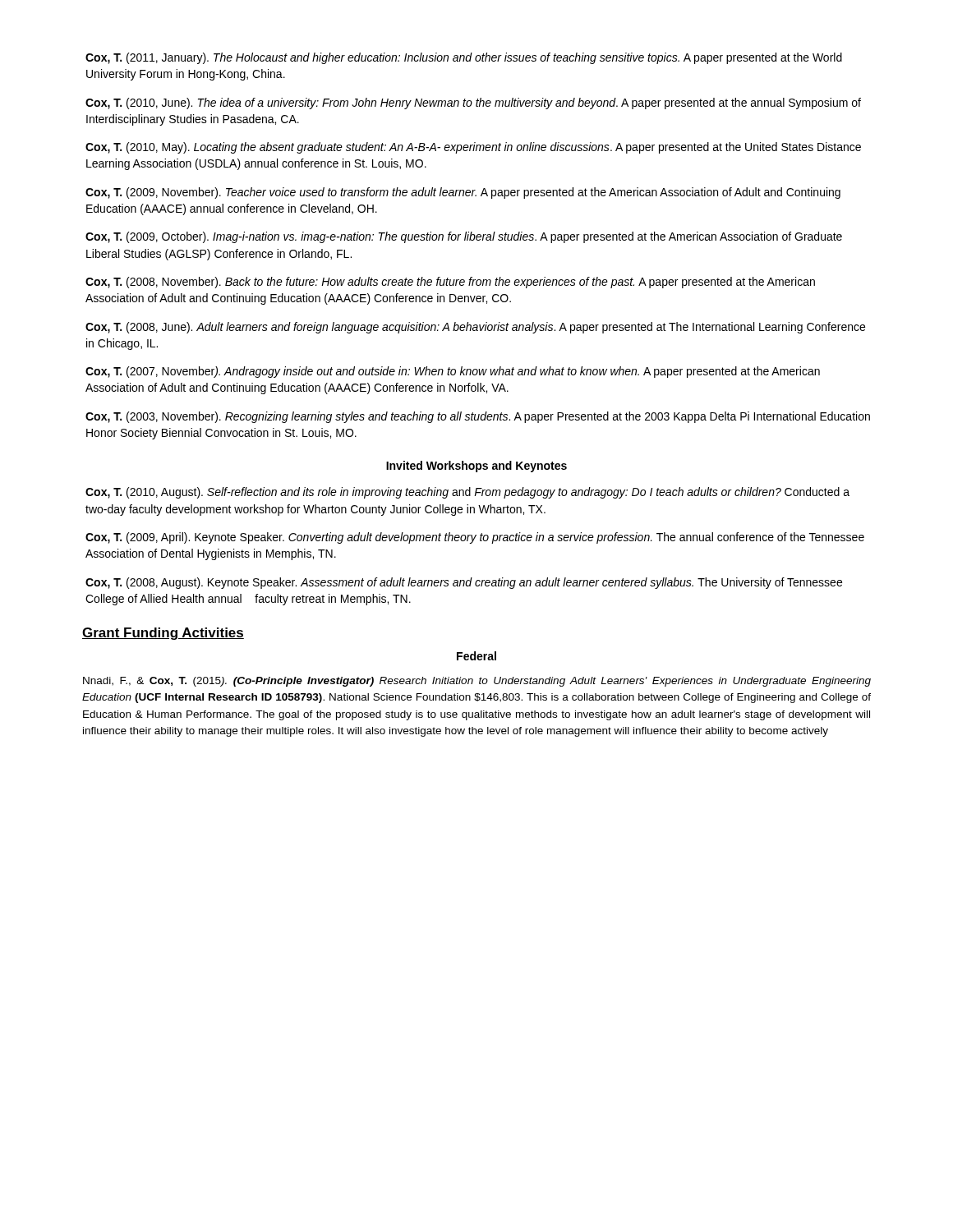This screenshot has width=953, height=1232.
Task: Locate the block of text that opens with "Cox, T. (2008, November)."
Action: [476, 290]
